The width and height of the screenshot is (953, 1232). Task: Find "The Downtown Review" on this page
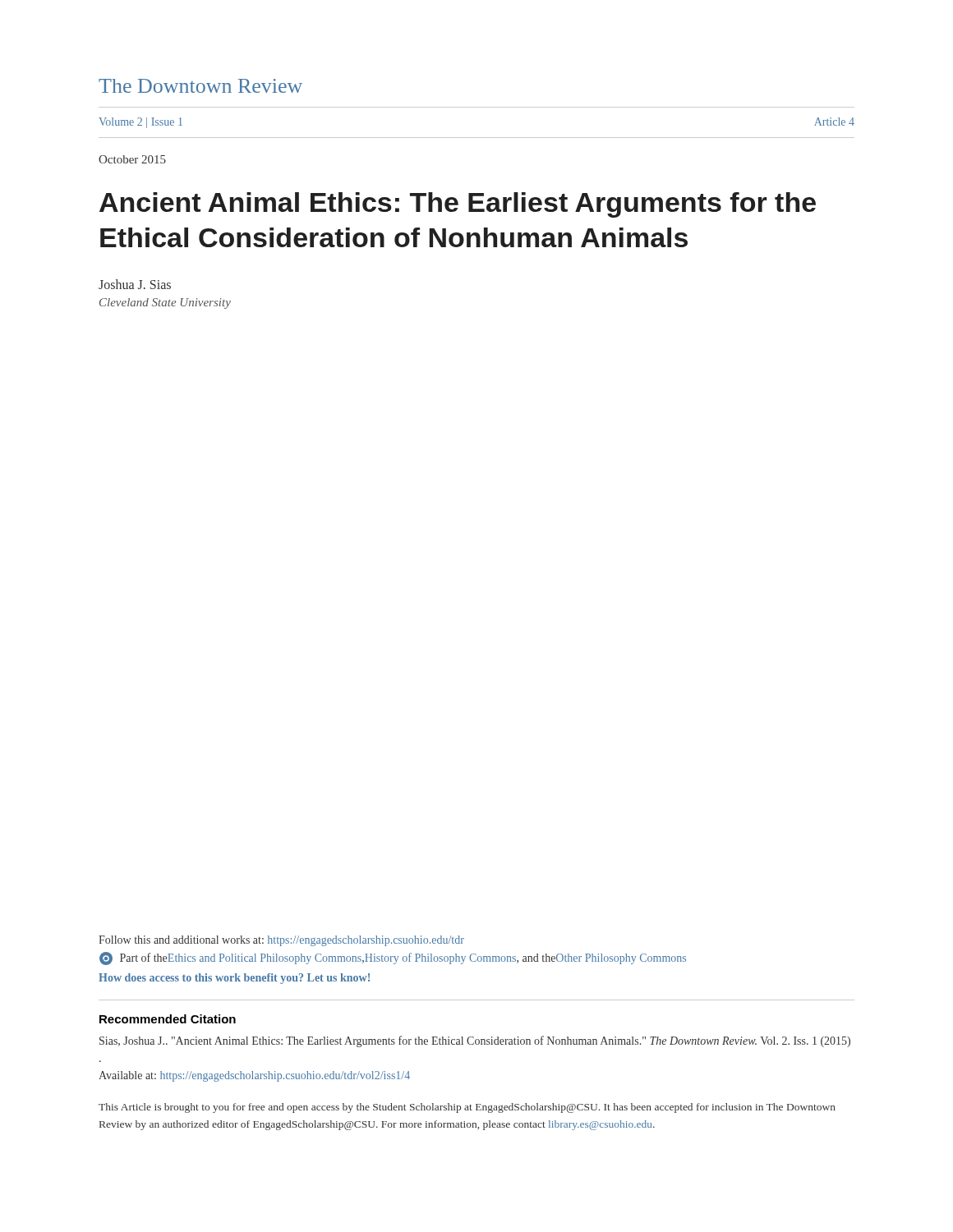(201, 86)
